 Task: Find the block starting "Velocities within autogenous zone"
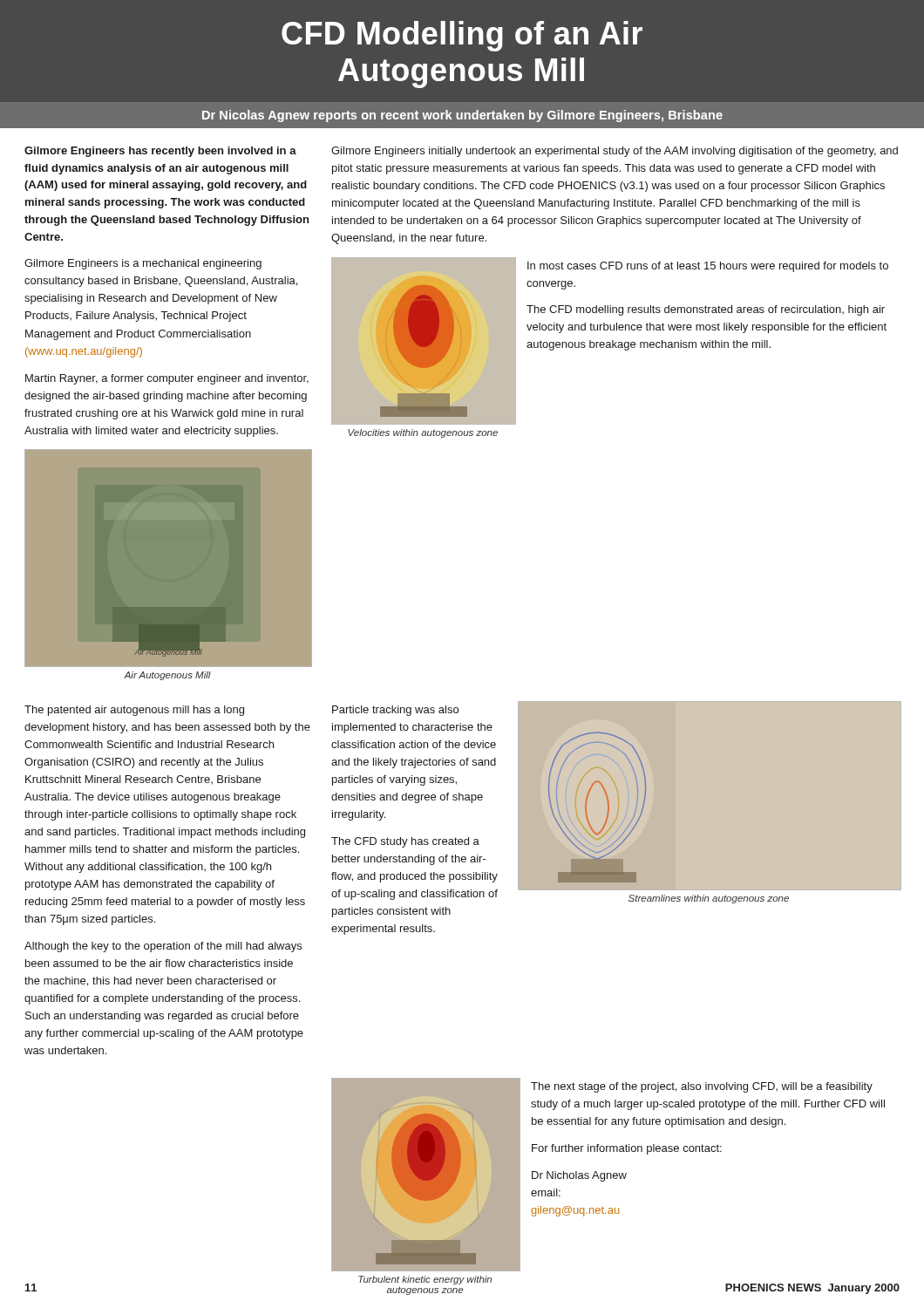point(423,433)
